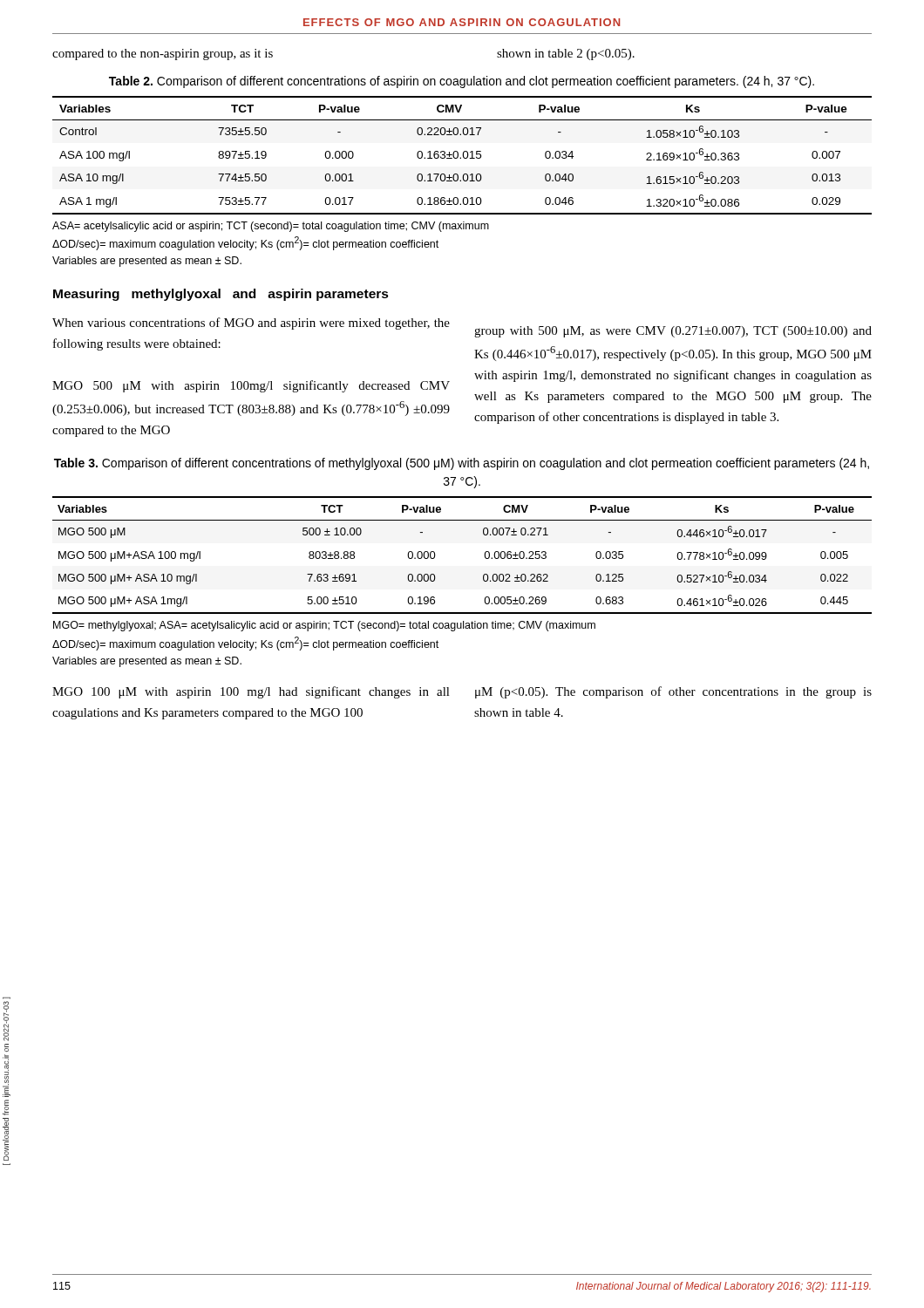Click on the footnote that reads "MGO= methylglyoxal; ASA= acetylsalicylic"
This screenshot has width=924, height=1308.
324,643
